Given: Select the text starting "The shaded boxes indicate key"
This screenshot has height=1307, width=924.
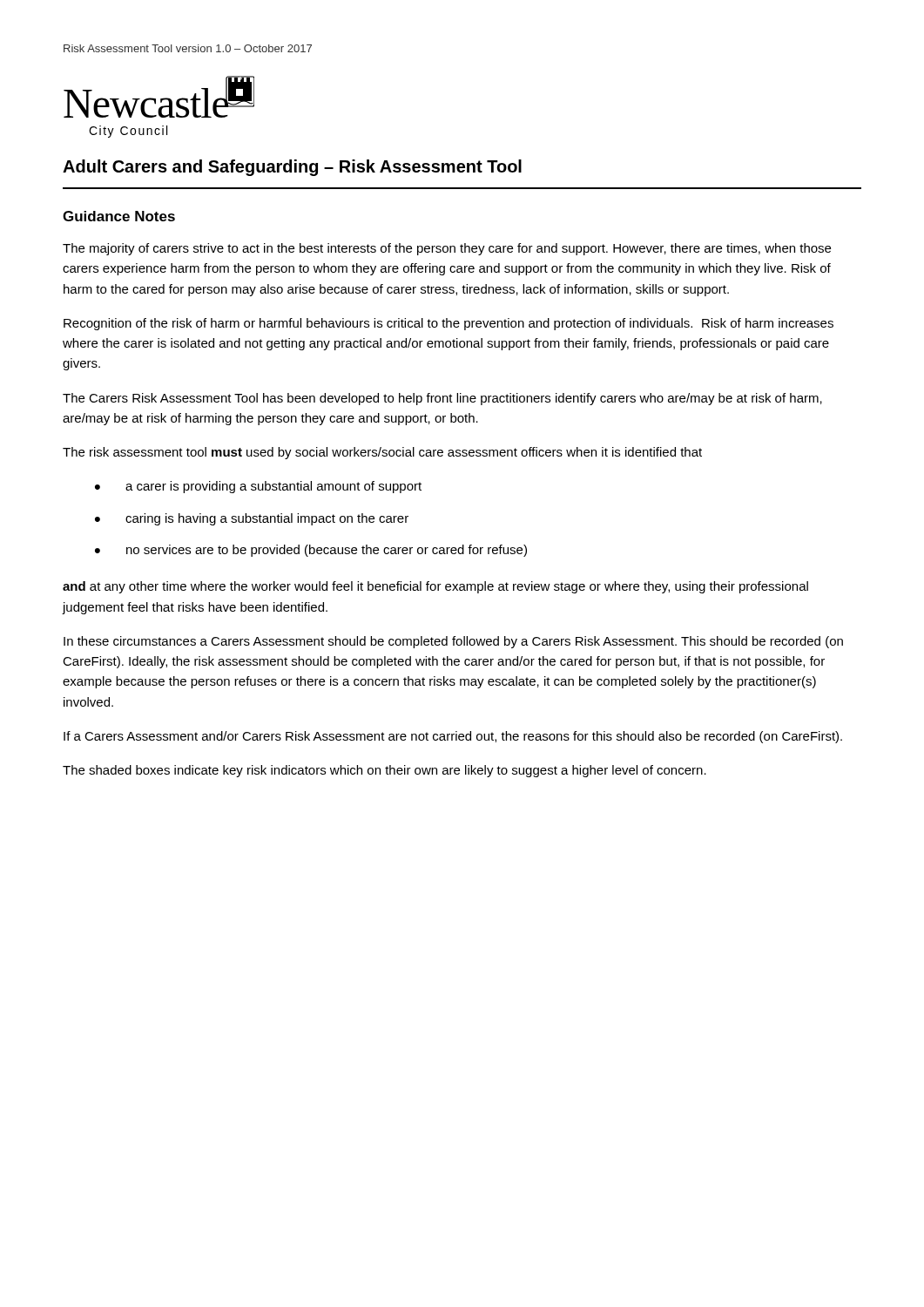Looking at the screenshot, I should pos(385,770).
